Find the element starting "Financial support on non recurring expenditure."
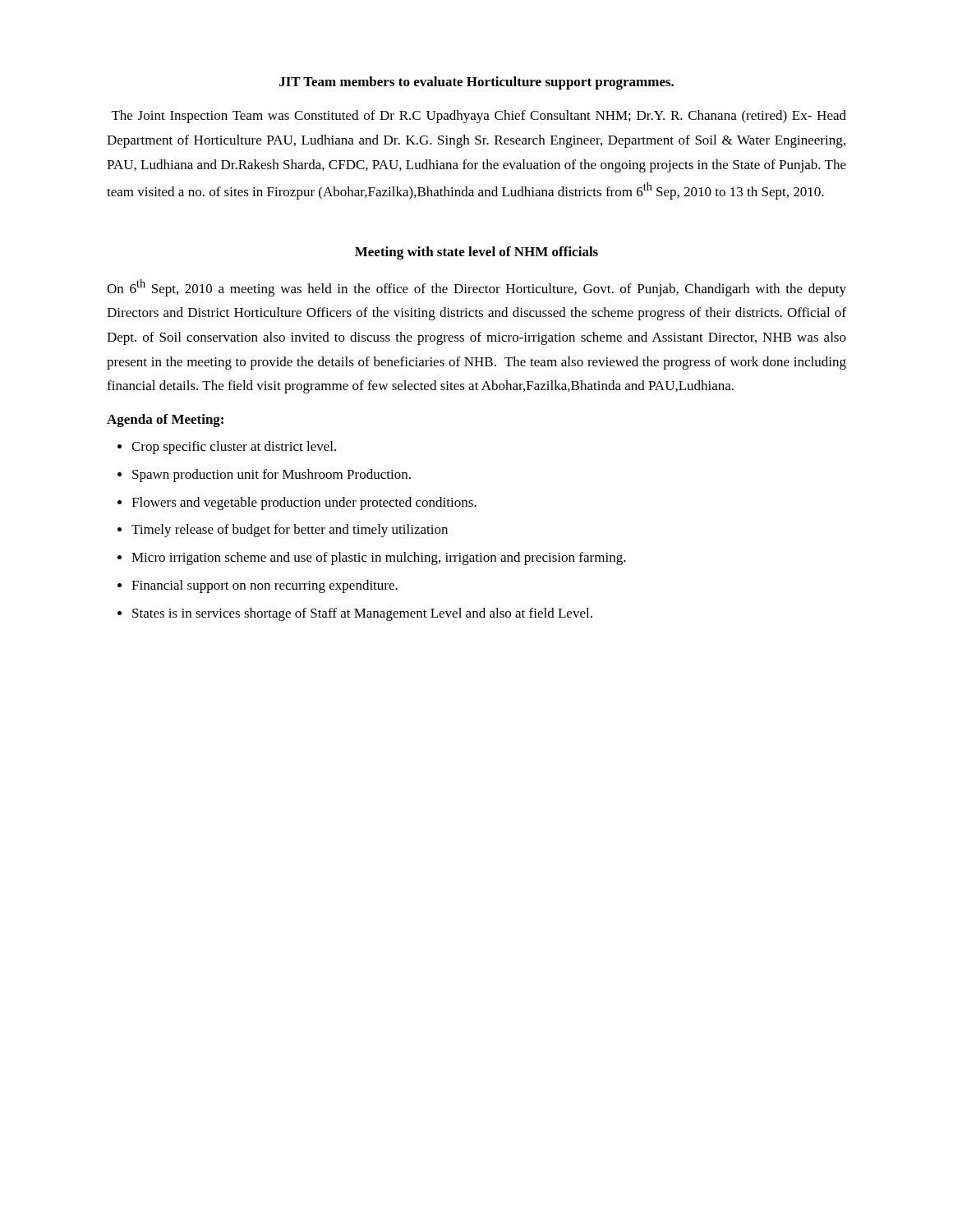This screenshot has height=1232, width=953. click(x=265, y=585)
